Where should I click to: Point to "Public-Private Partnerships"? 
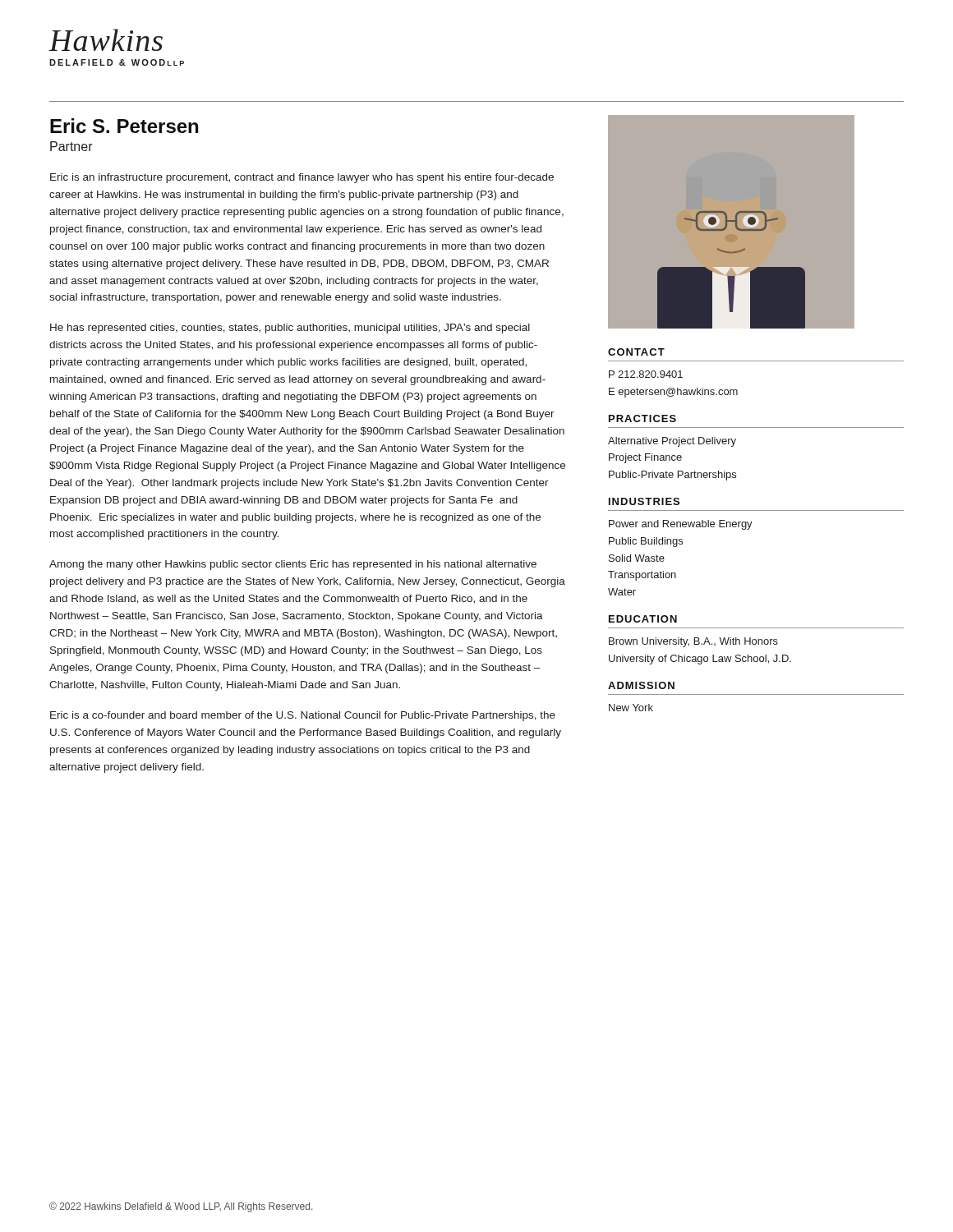pyautogui.click(x=672, y=474)
